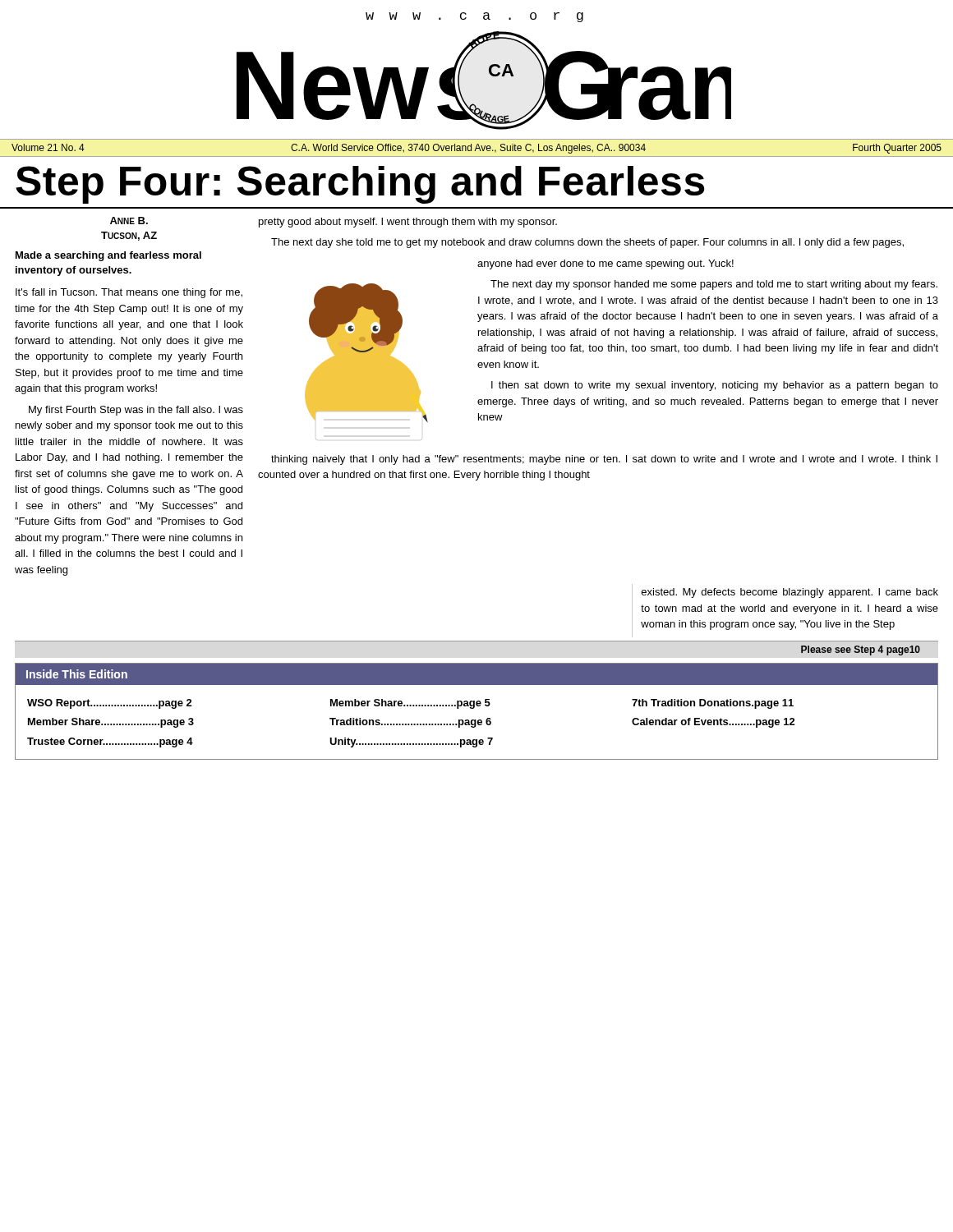The height and width of the screenshot is (1232, 953).
Task: Navigate to the text block starting "Traditions..........................page 6"
Action: 410,722
